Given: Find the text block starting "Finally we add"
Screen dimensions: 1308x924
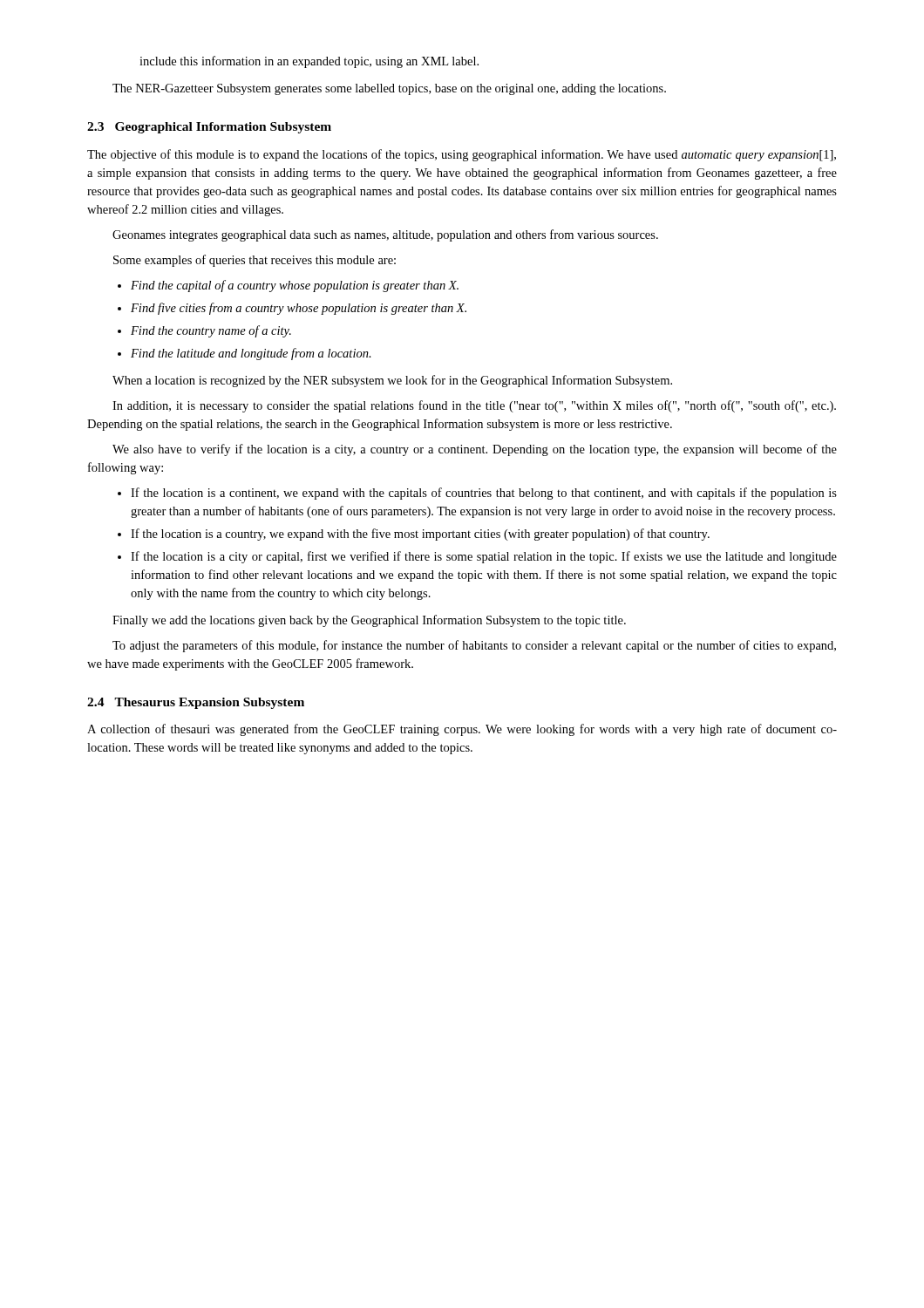Looking at the screenshot, I should click(x=462, y=620).
